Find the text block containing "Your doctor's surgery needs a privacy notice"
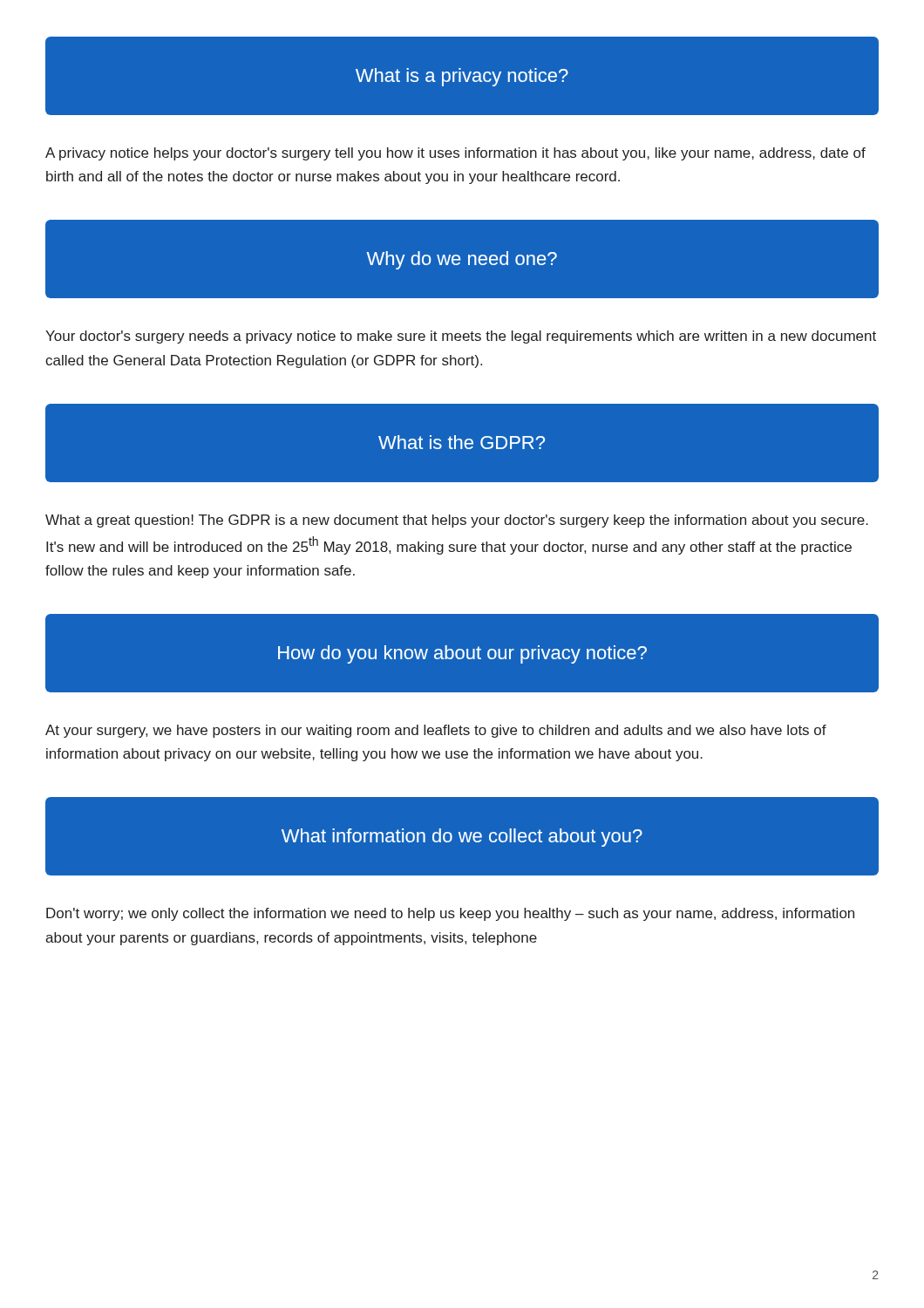This screenshot has height=1308, width=924. point(462,348)
